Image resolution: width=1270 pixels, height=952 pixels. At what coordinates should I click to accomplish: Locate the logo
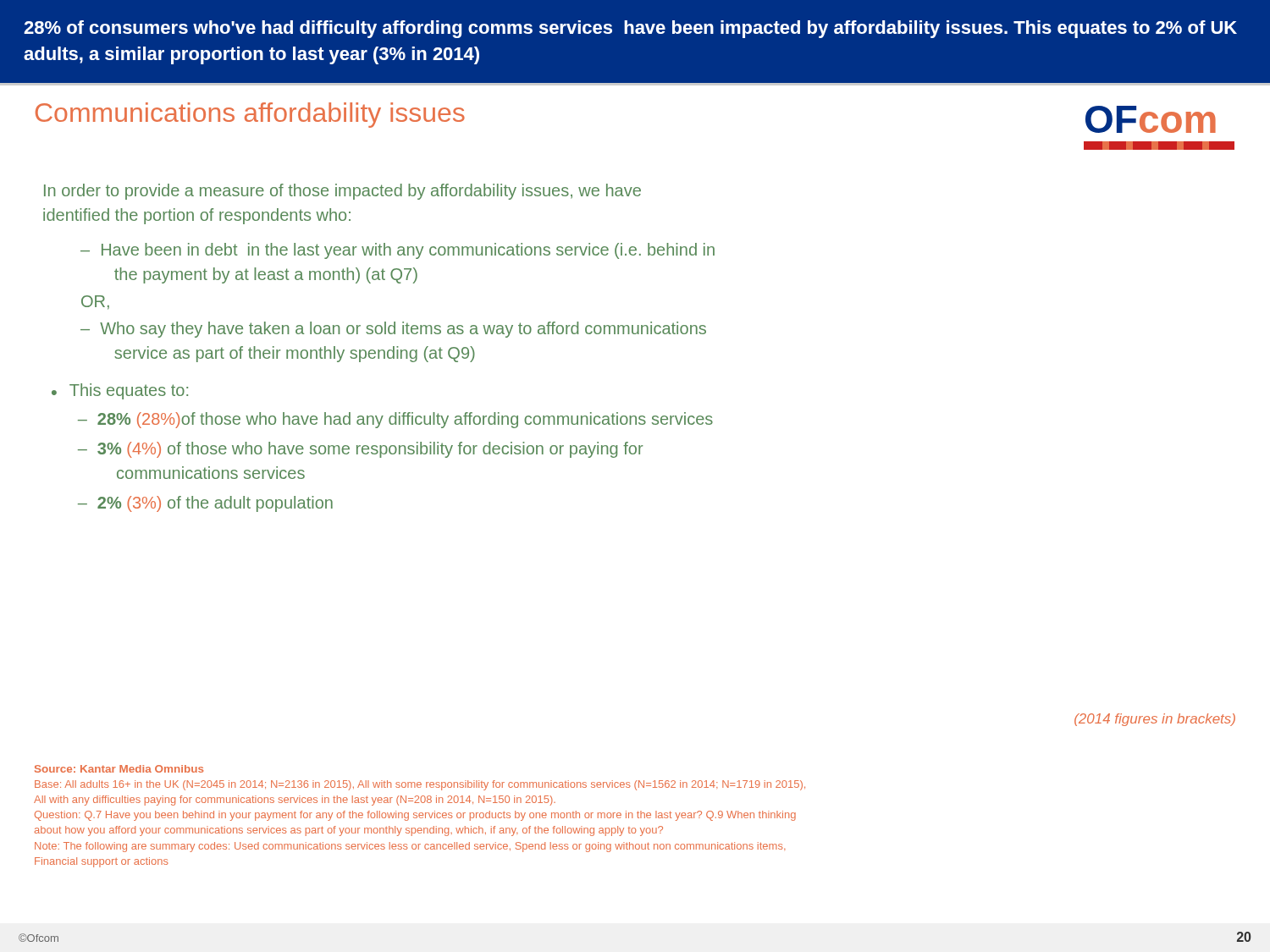(1160, 129)
